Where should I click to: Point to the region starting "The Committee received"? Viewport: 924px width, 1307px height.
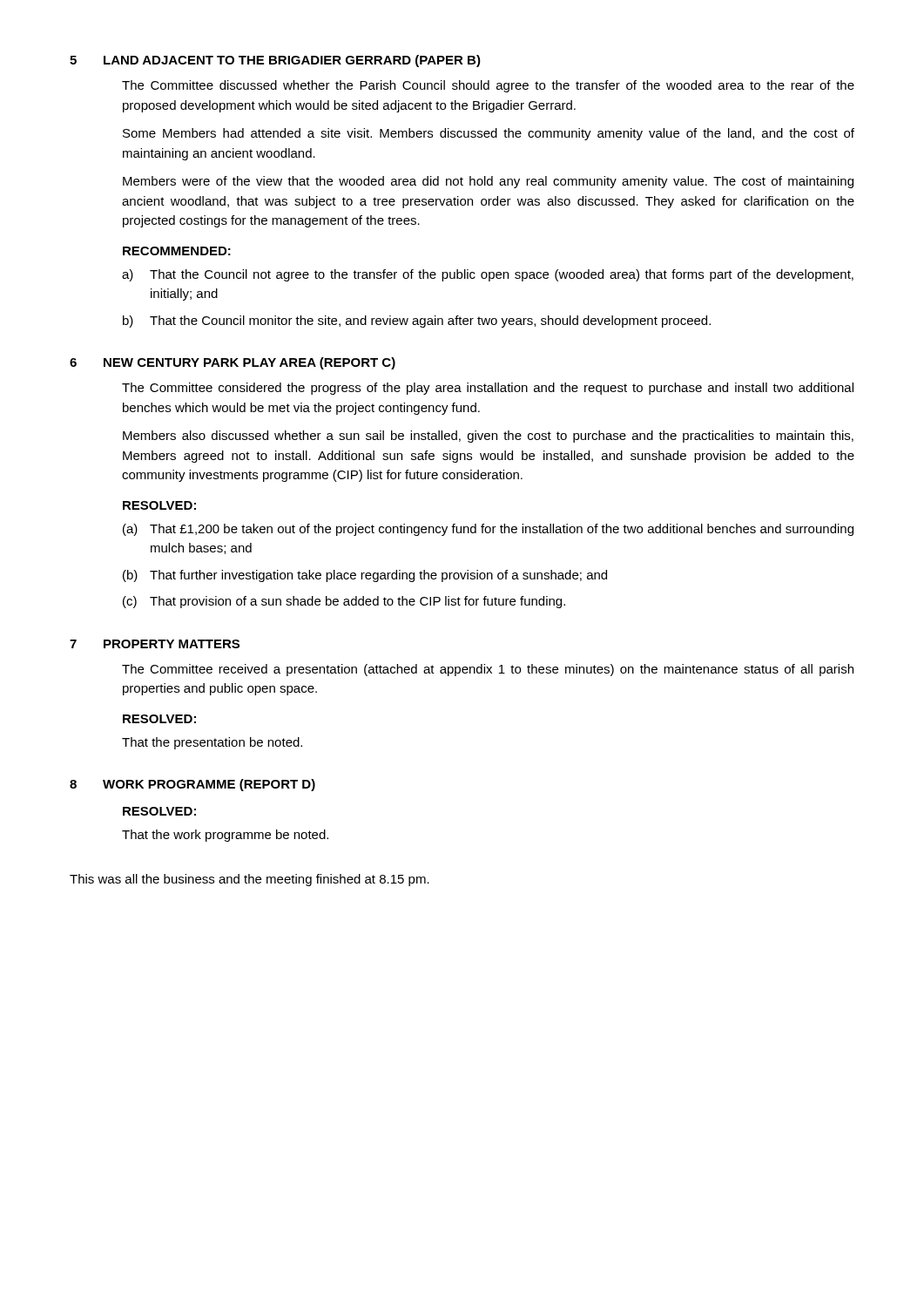488,678
